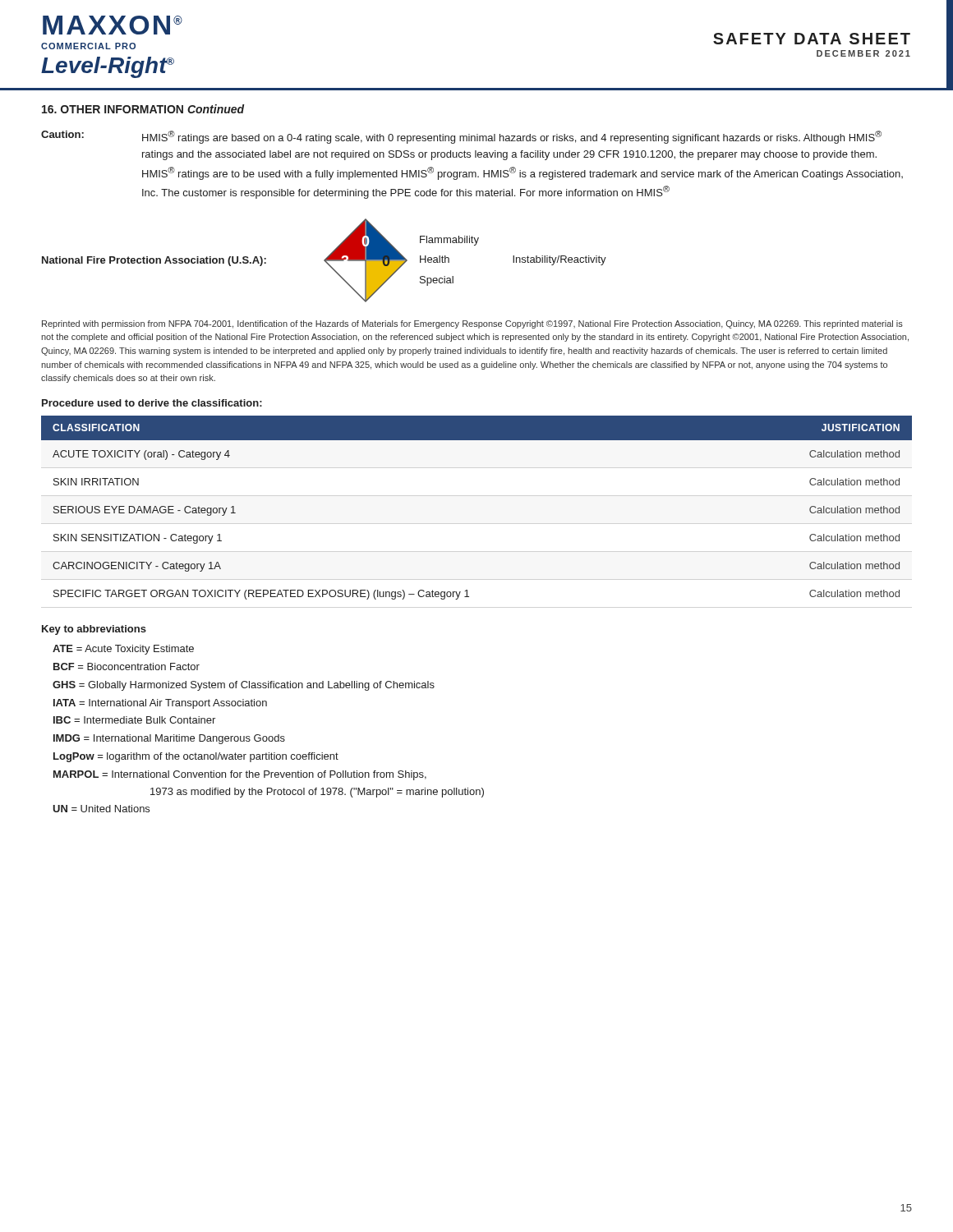Find the list item that reads "MARPOL = International Convention"
Screen dimensions: 1232x953
click(269, 784)
